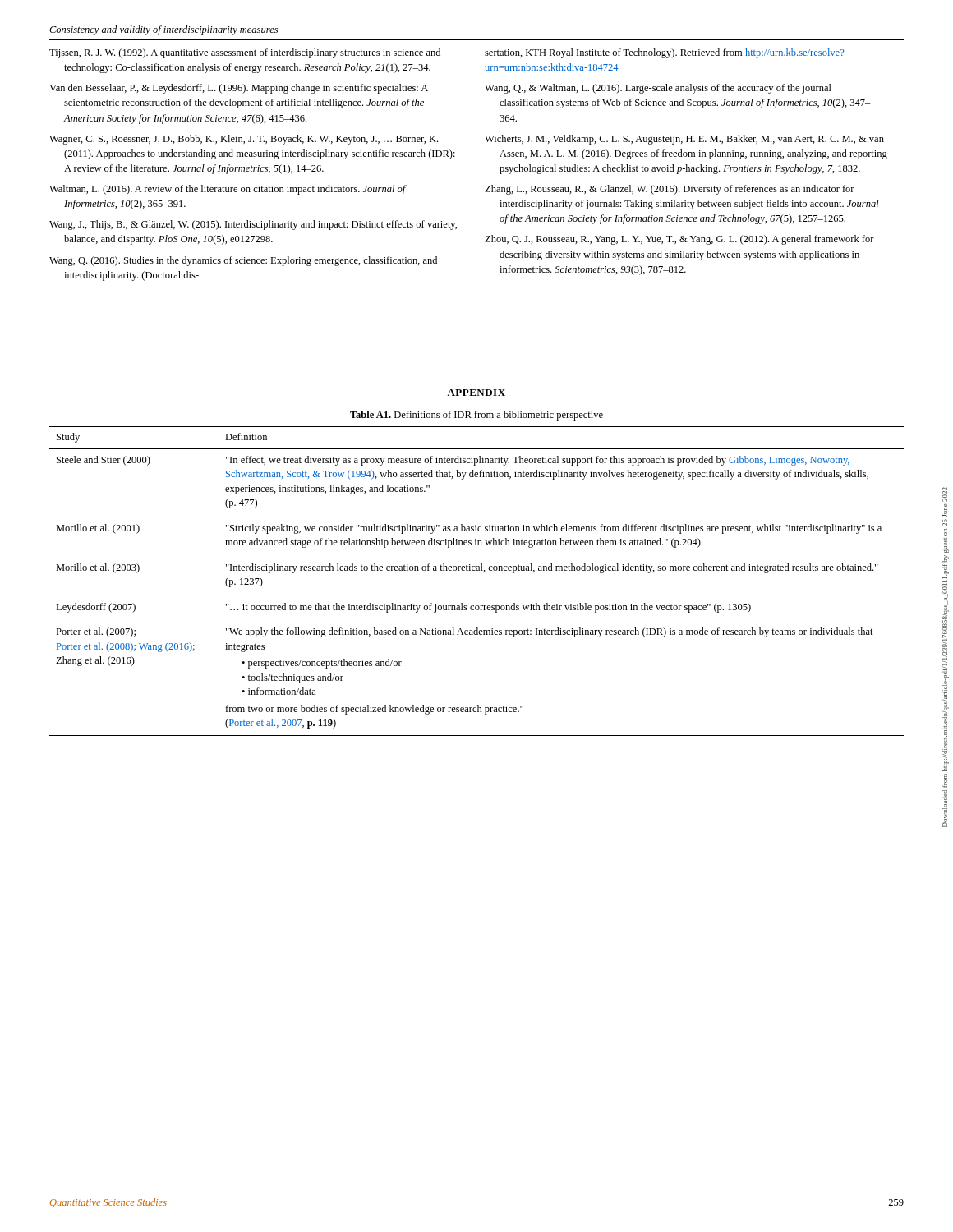Locate the text block starting "Wang, Q., & Waltman,"
This screenshot has height=1232, width=953.
677,103
